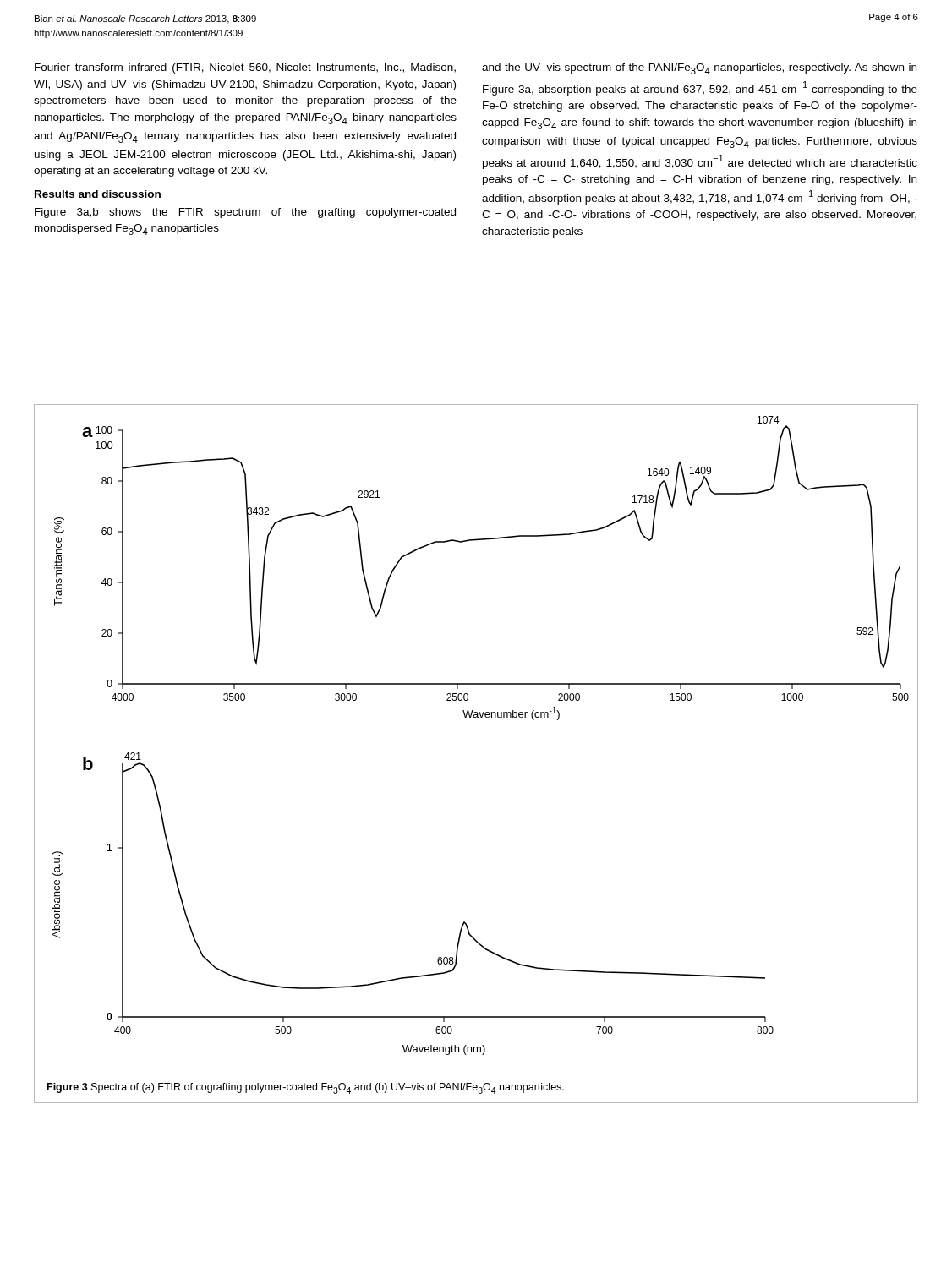952x1268 pixels.
Task: Select the text block starting "and the UV–vis spectrum of the PANI/Fe3O4 nanoparticles,"
Action: pos(700,149)
